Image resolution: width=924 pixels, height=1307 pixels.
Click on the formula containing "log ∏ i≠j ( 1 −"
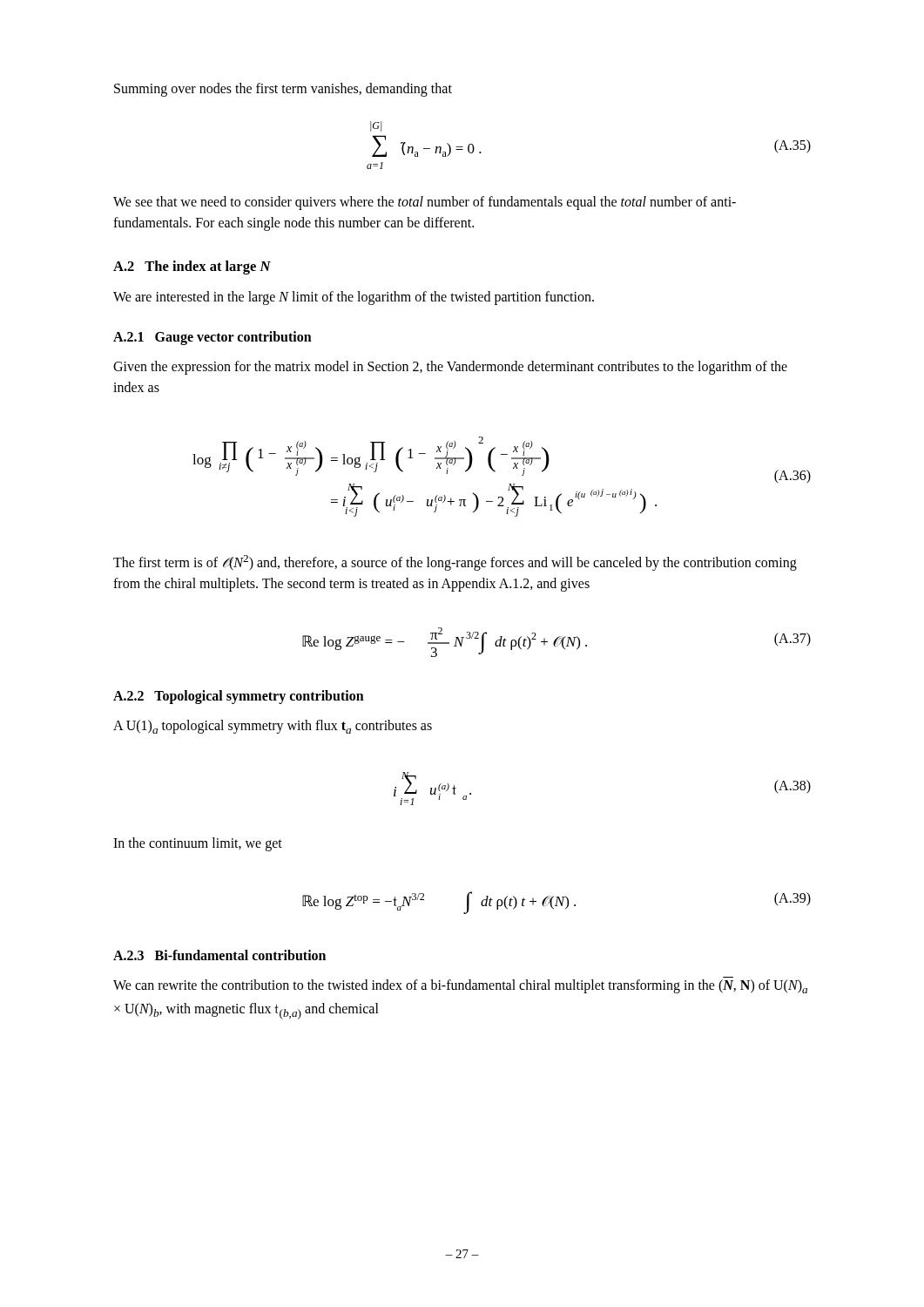coord(462,476)
